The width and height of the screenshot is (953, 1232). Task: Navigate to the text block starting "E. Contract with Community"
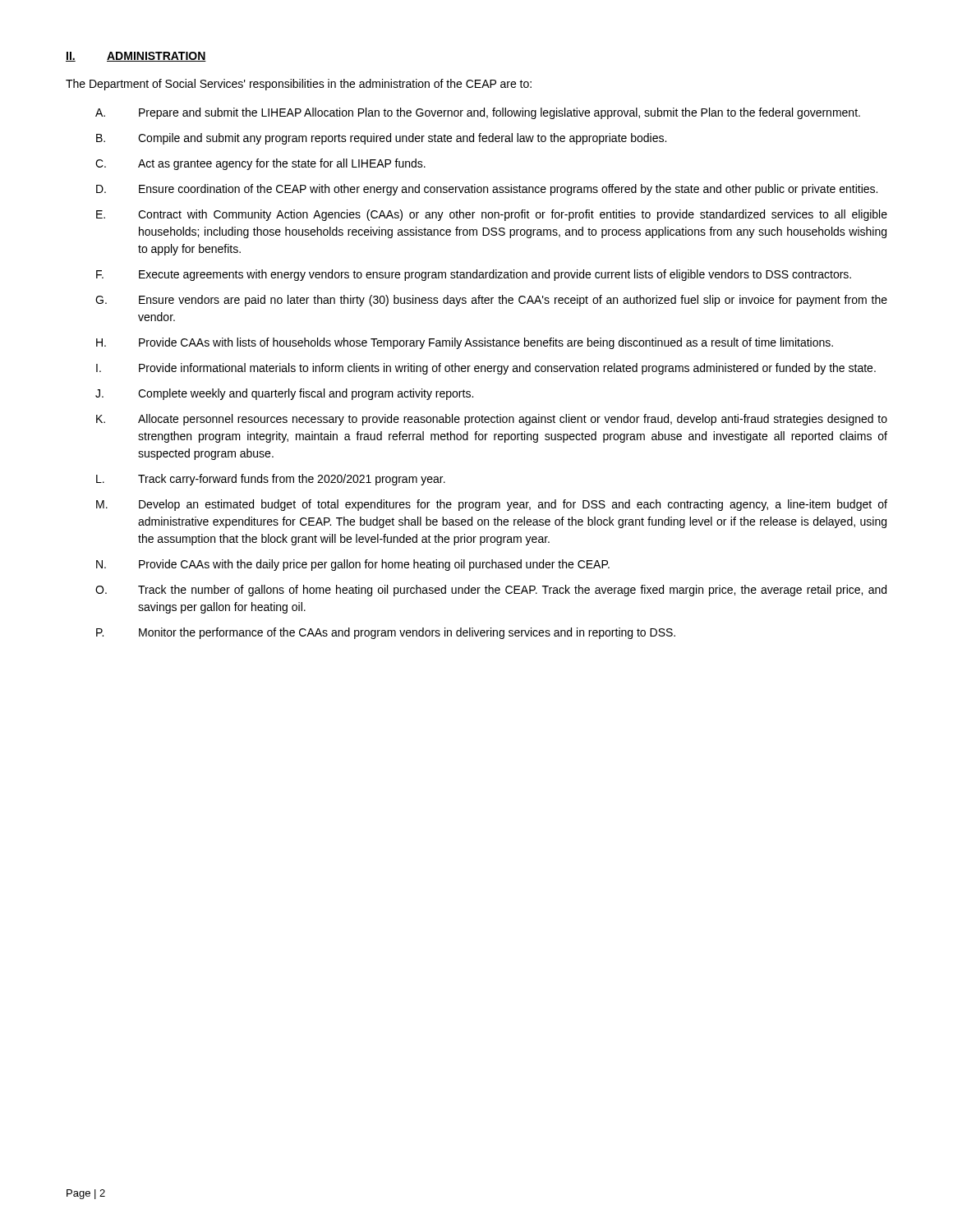(476, 232)
